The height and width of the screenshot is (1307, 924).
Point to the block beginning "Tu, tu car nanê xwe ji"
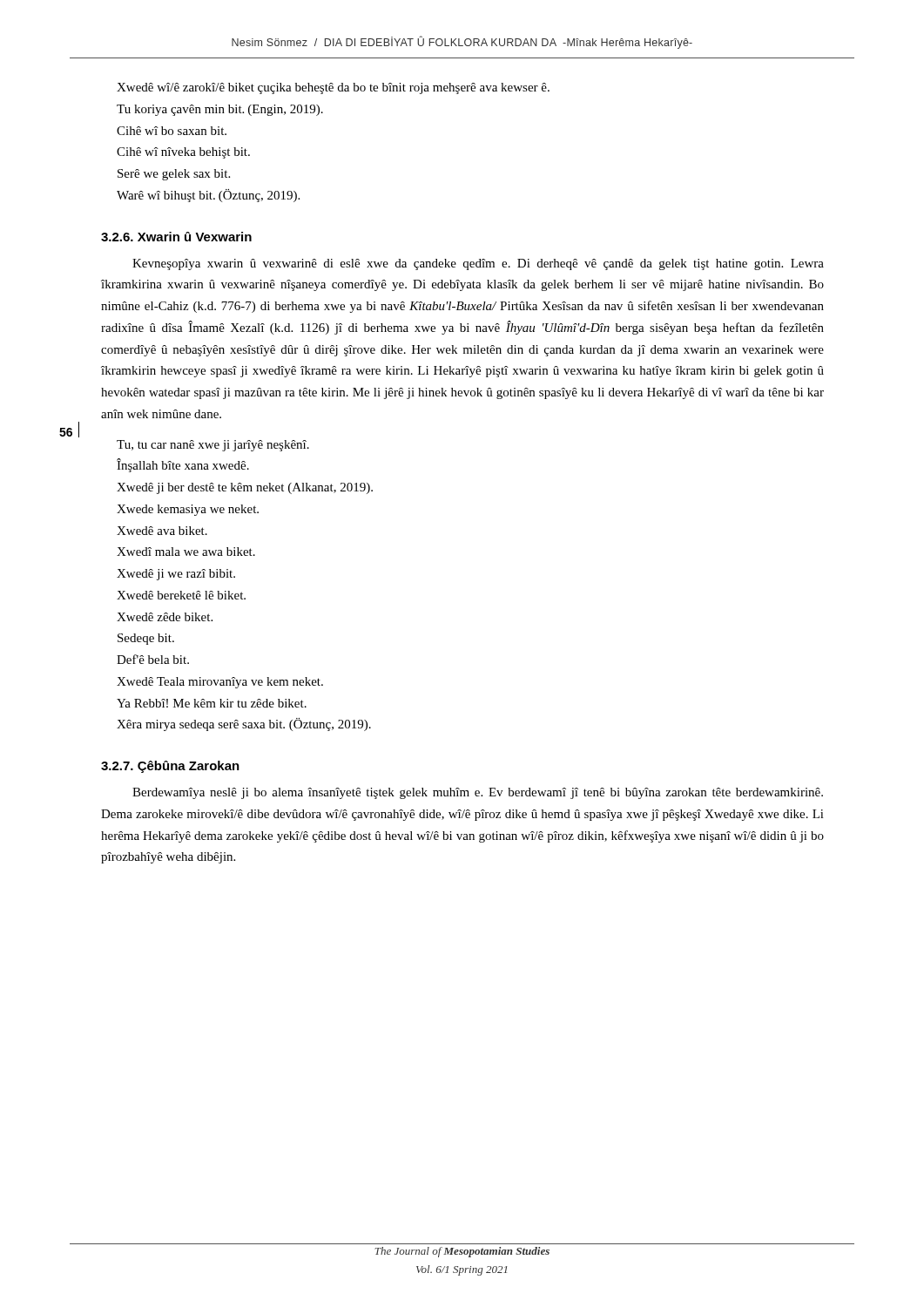213,446
